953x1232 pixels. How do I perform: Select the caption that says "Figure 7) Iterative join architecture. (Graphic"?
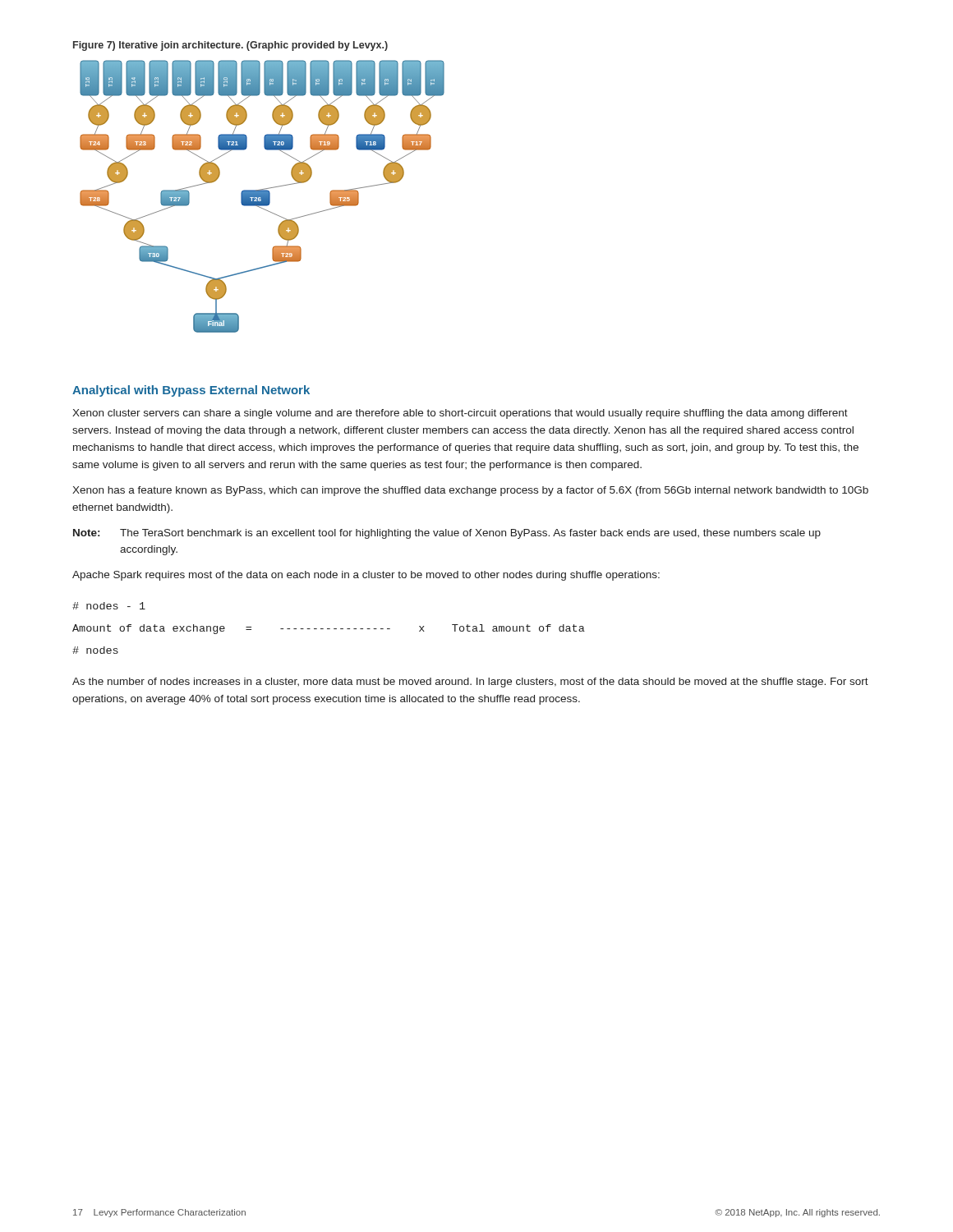pyautogui.click(x=230, y=45)
